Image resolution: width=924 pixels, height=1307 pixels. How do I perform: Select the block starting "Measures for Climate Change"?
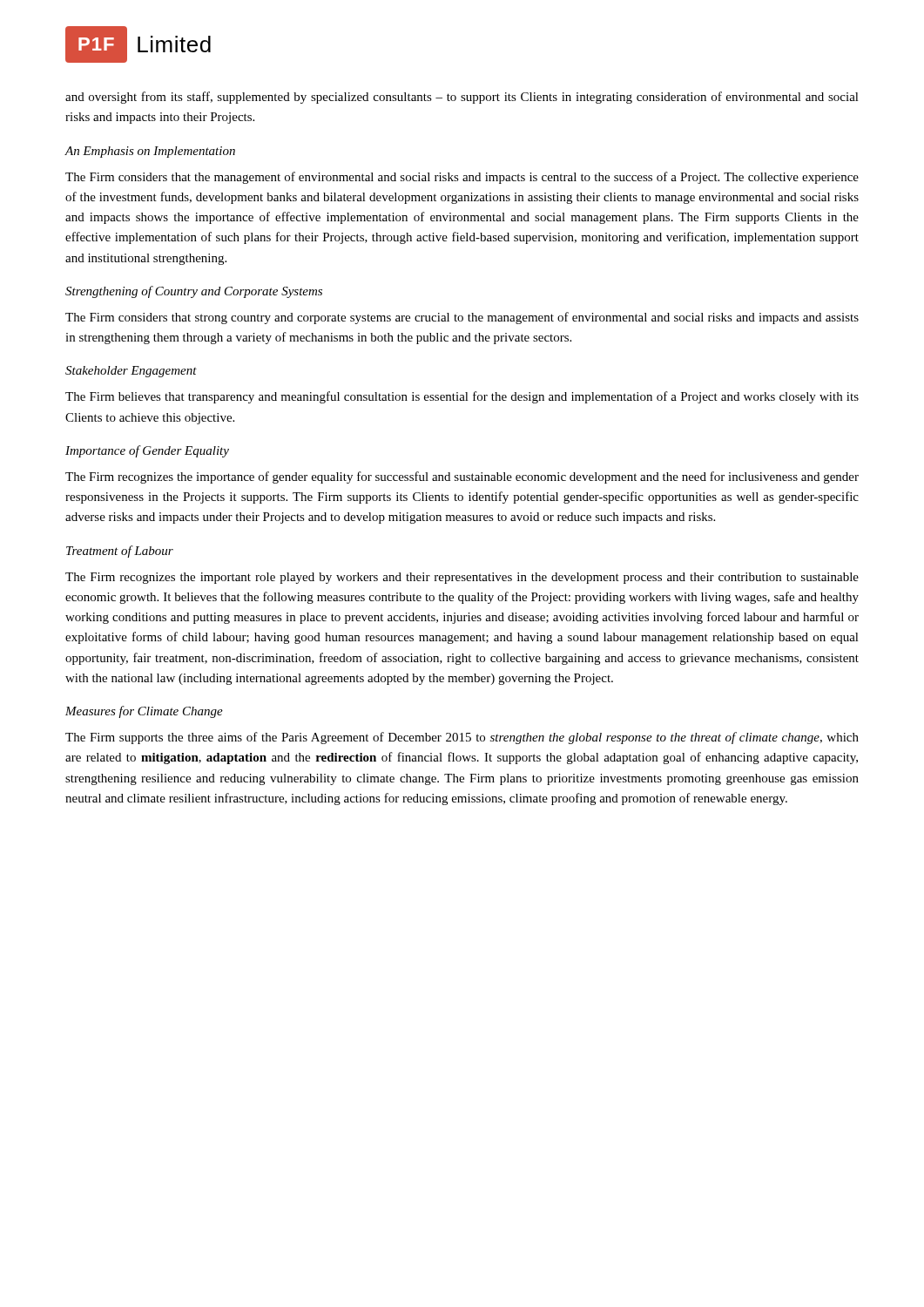(x=144, y=711)
